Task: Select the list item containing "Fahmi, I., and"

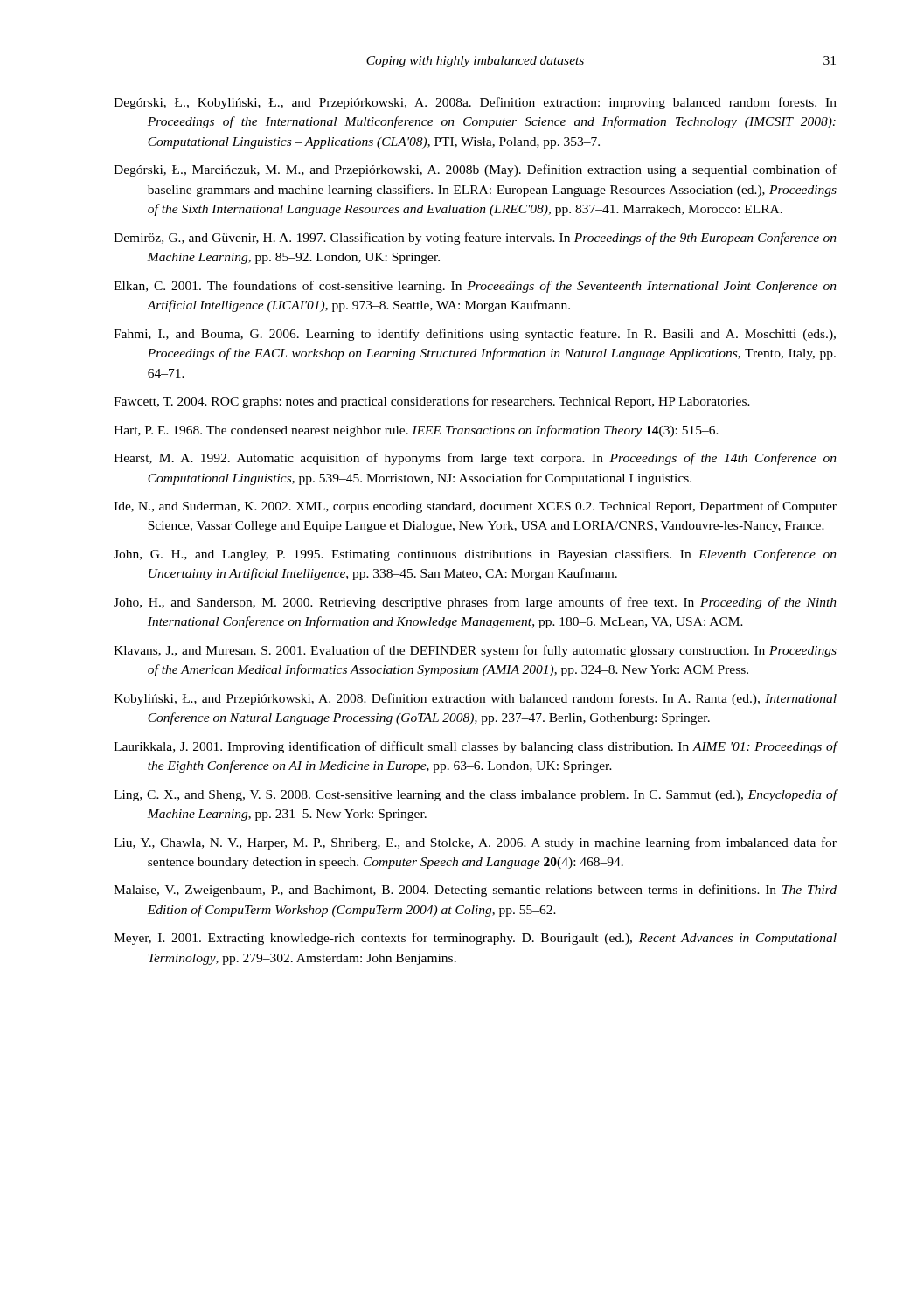Action: pyautogui.click(x=475, y=353)
